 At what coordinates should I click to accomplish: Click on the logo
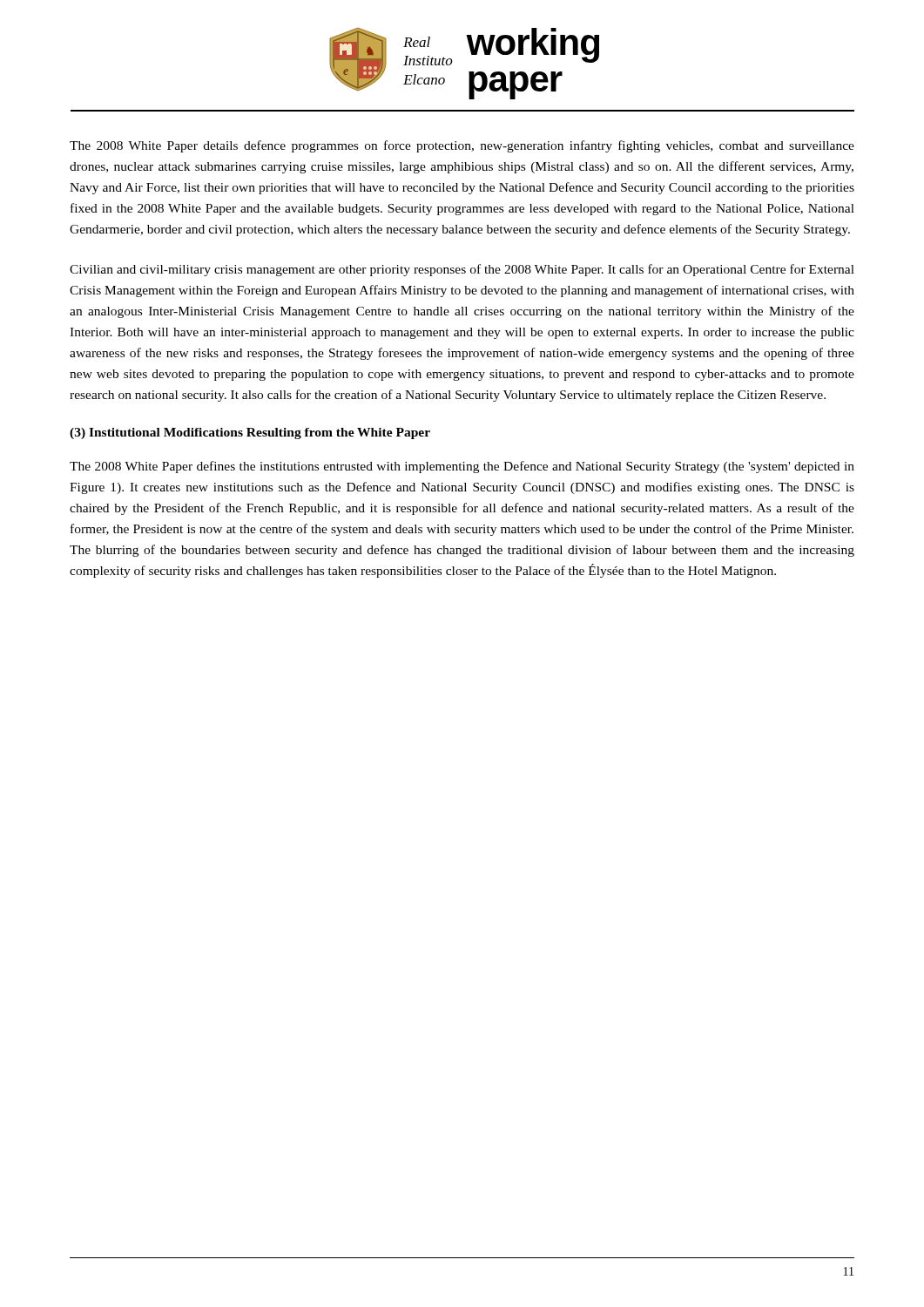tap(462, 71)
